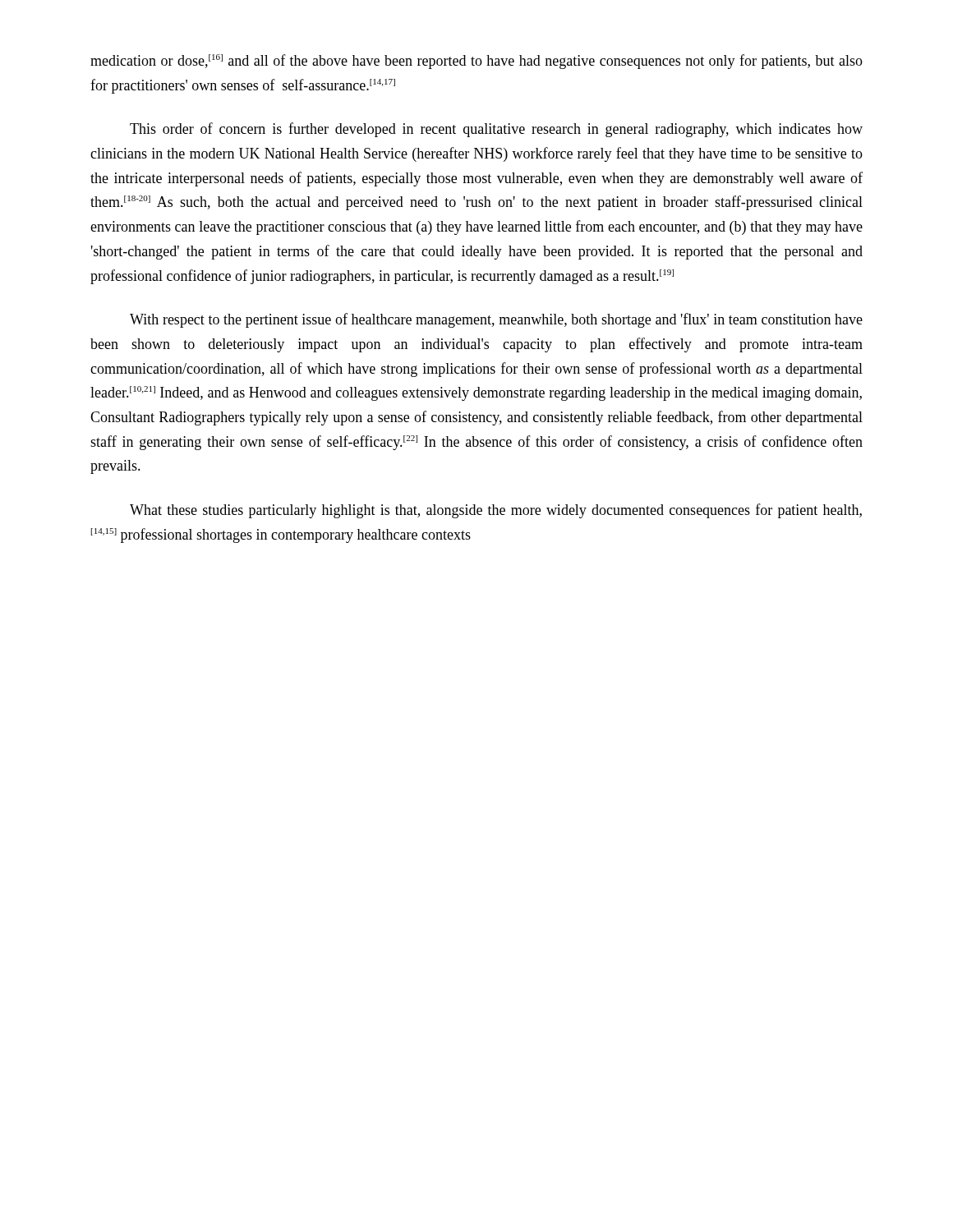Select the text block that reads "medication or dose,[16] and all"
This screenshot has height=1232, width=953.
476,73
